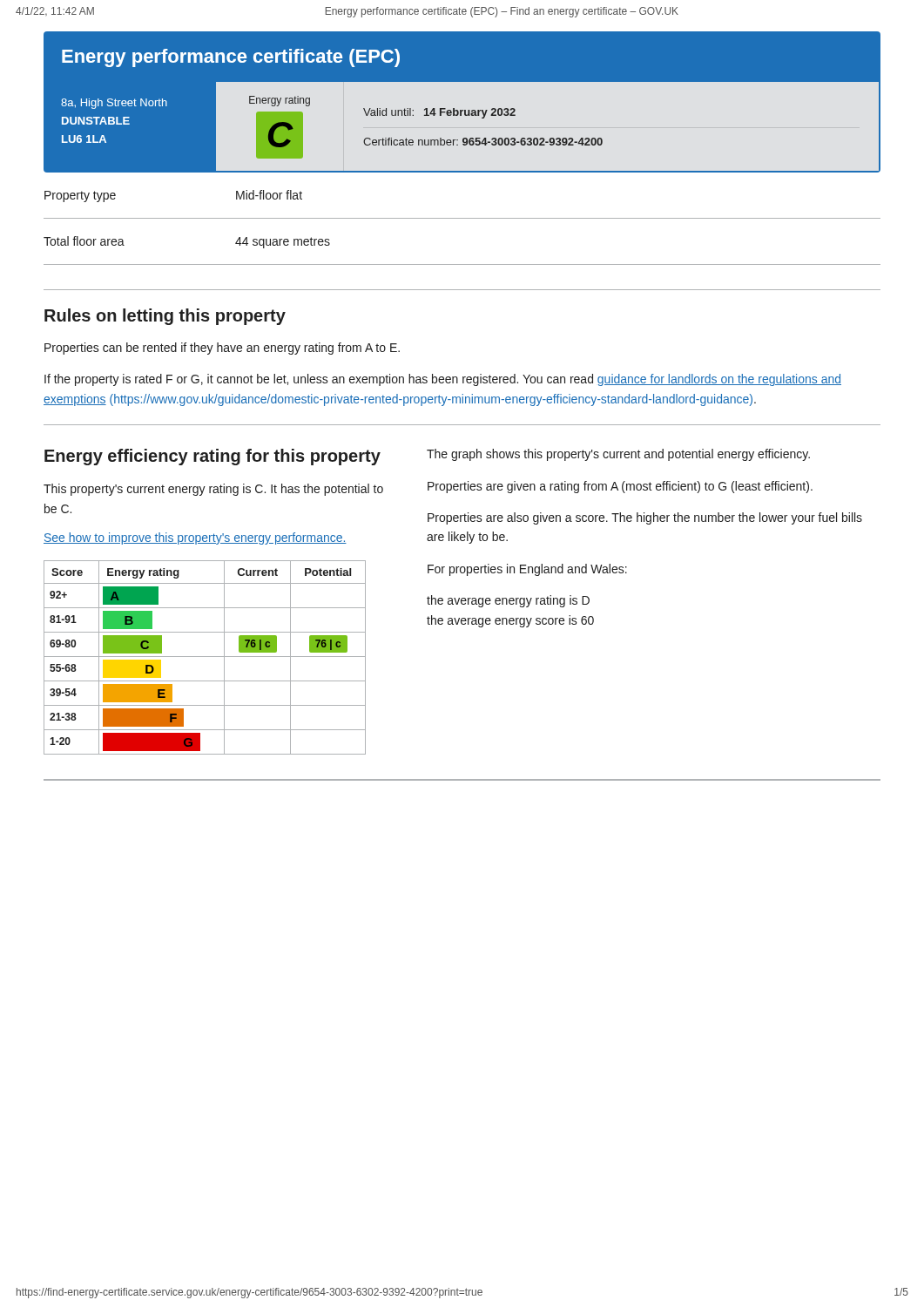The height and width of the screenshot is (1307, 924).
Task: Select the region starting "See how to improve"
Action: (x=195, y=538)
